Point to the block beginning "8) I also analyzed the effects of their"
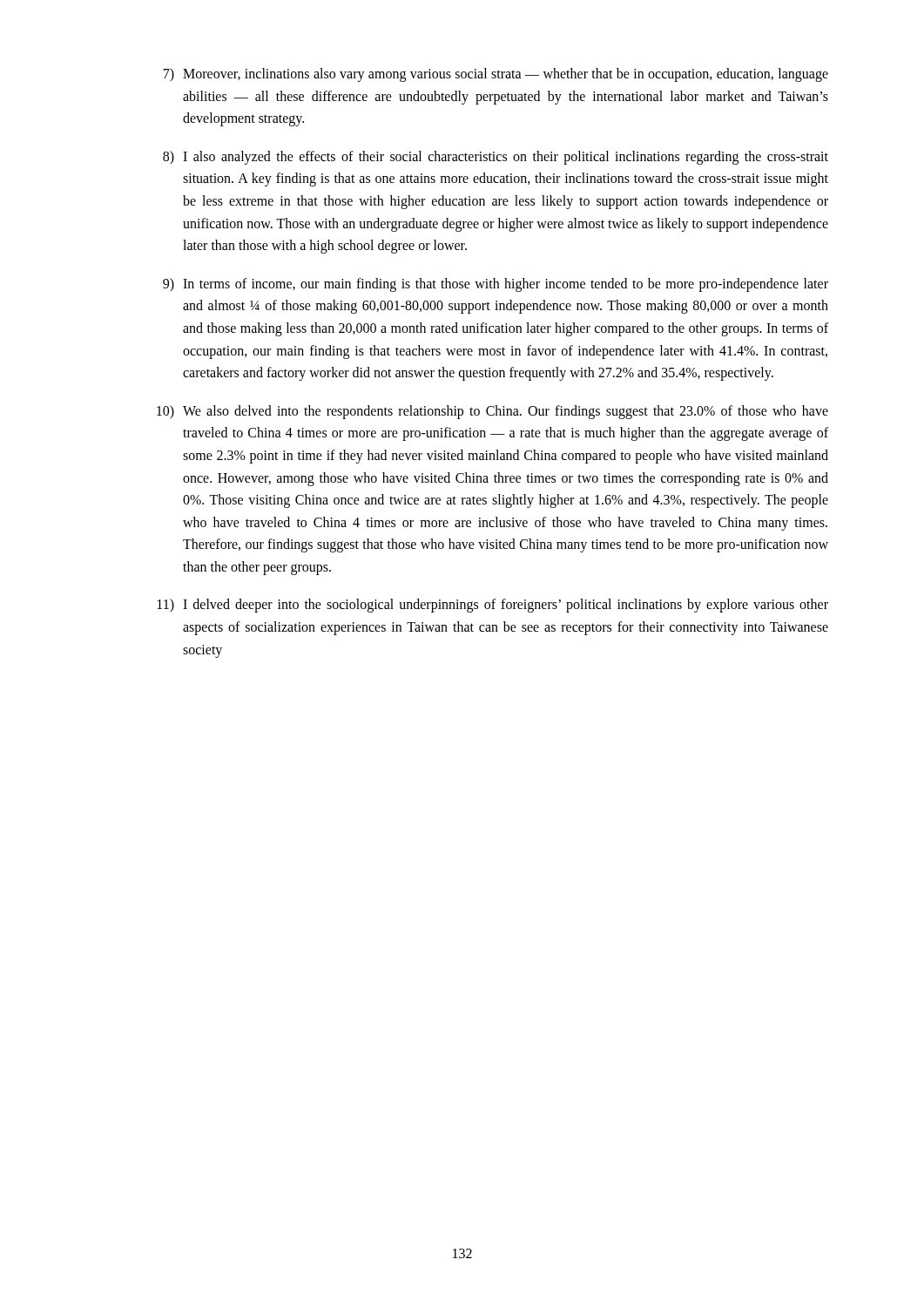924x1307 pixels. [479, 201]
